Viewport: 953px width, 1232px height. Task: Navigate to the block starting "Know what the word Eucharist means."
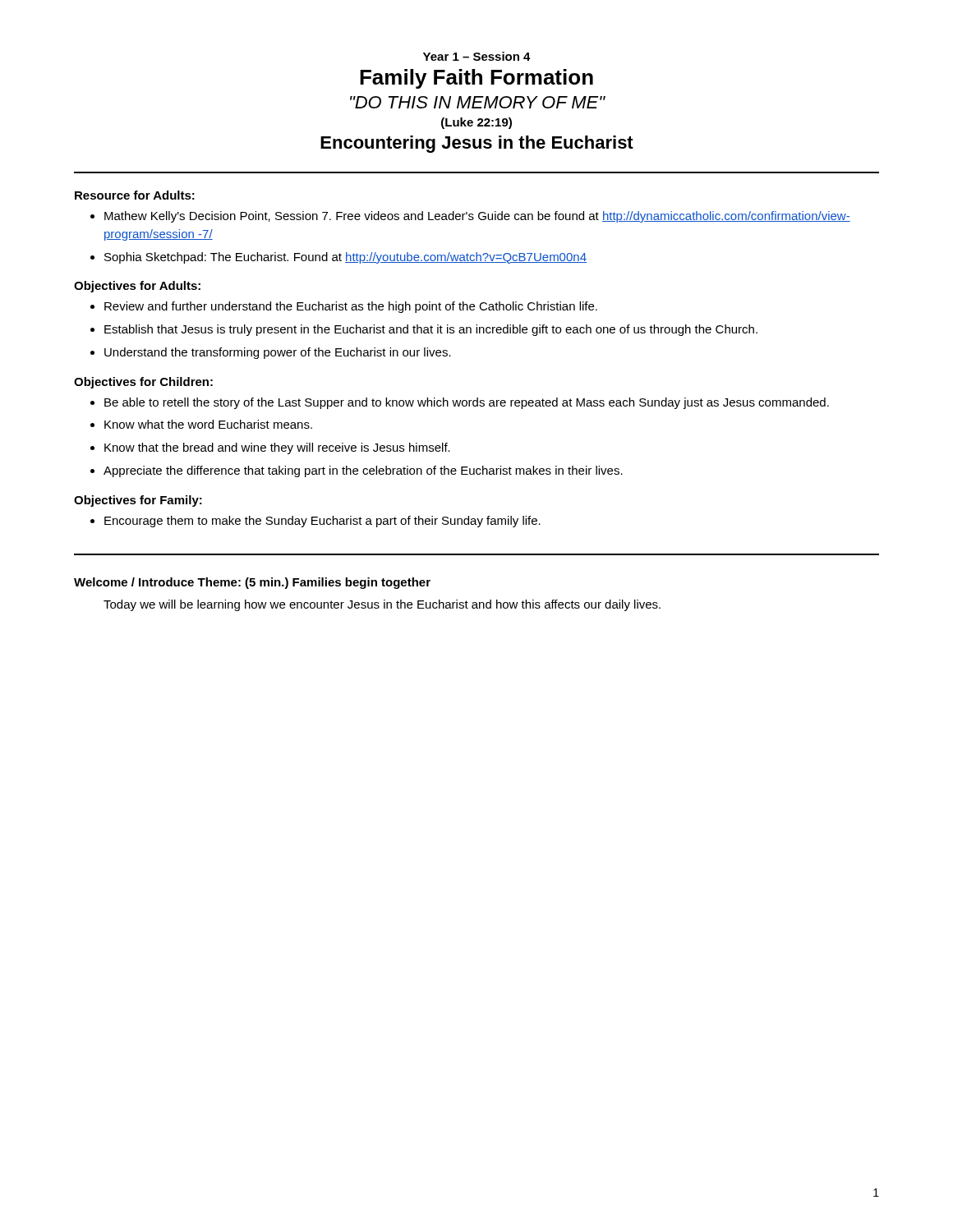click(201, 424)
